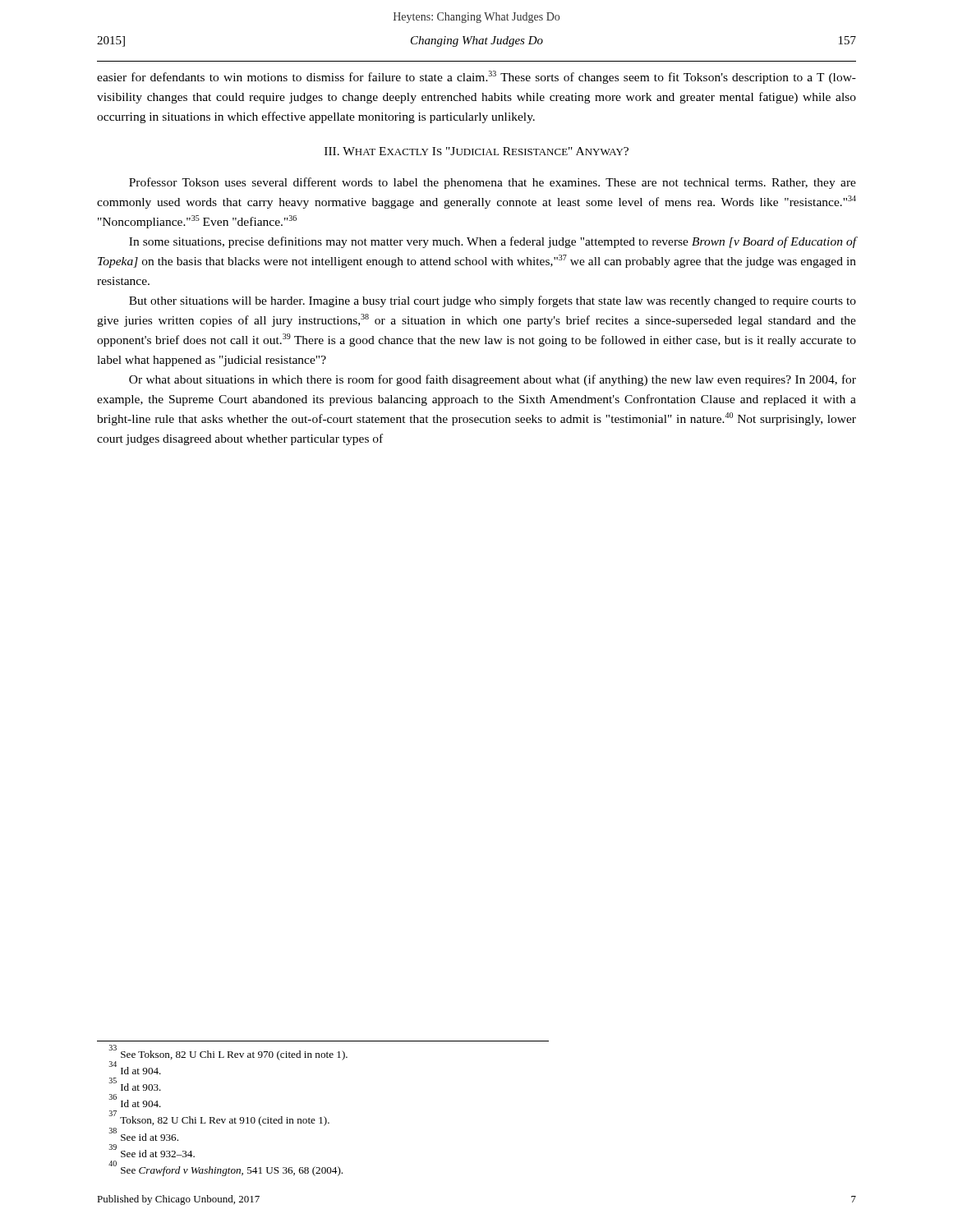Viewport: 953px width, 1232px height.
Task: Click on the element starting "40 See Crawford v"
Action: (323, 1170)
